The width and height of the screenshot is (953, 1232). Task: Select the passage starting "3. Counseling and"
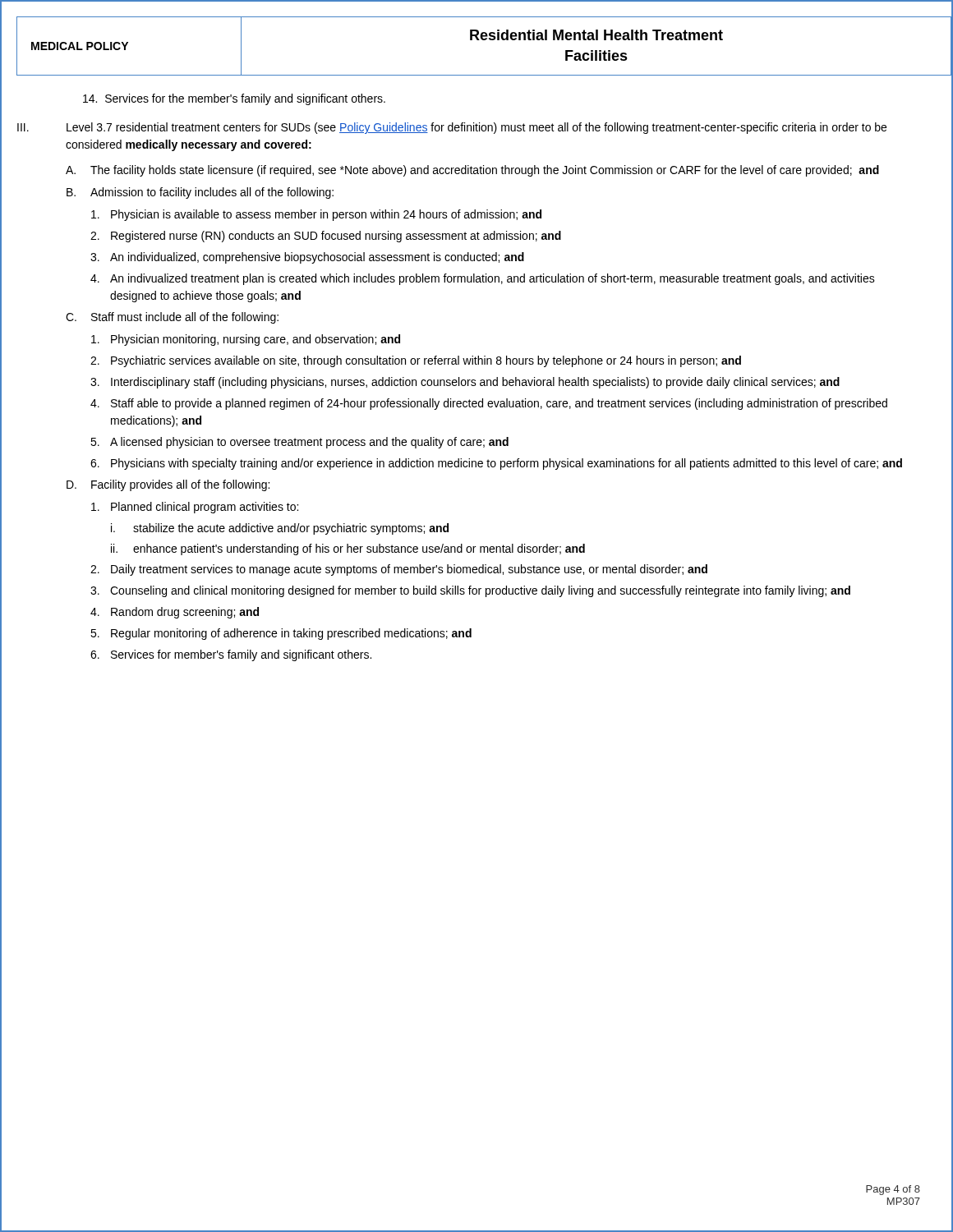tap(471, 591)
